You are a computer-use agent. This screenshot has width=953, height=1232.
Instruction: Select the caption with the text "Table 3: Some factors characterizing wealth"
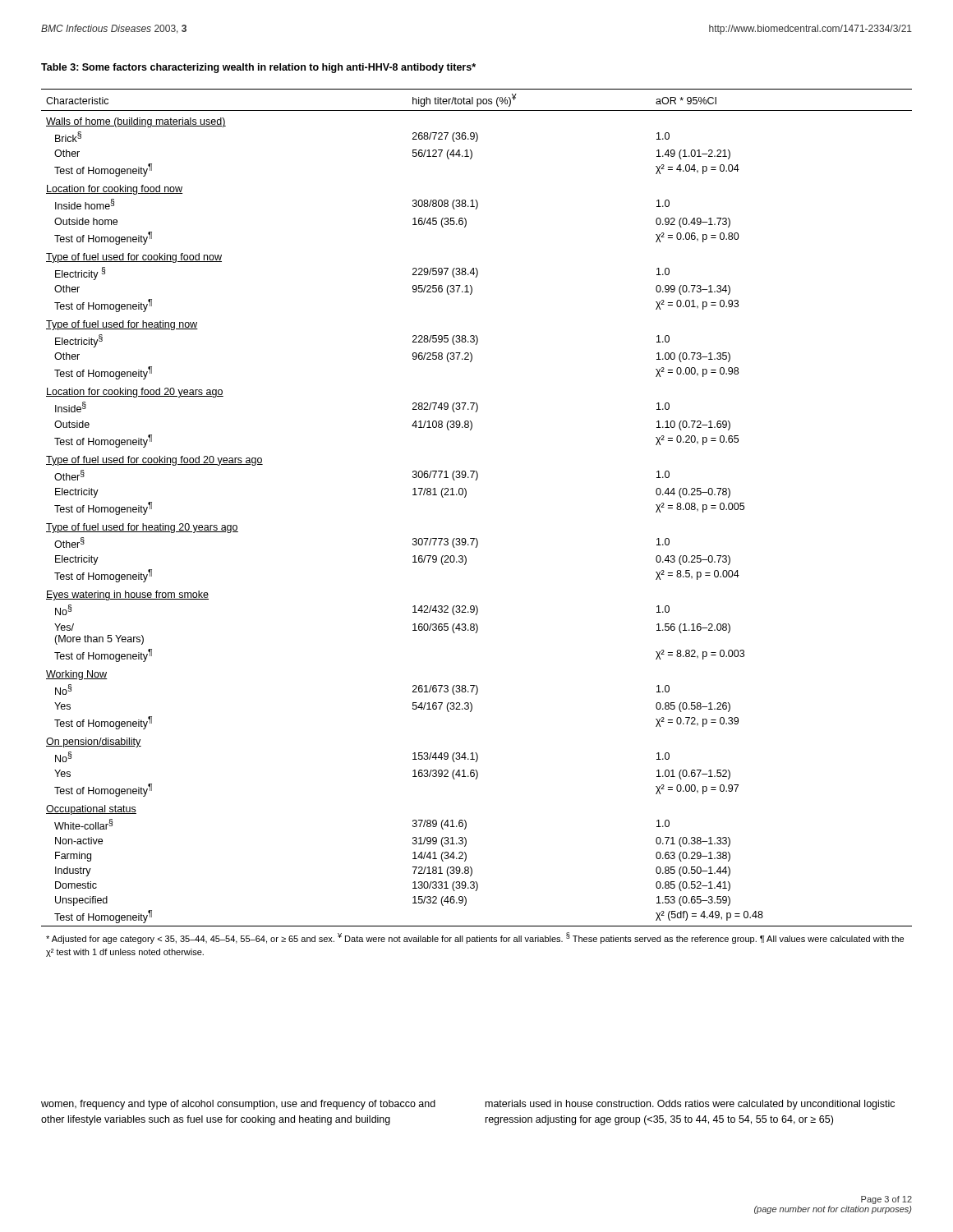tap(258, 67)
